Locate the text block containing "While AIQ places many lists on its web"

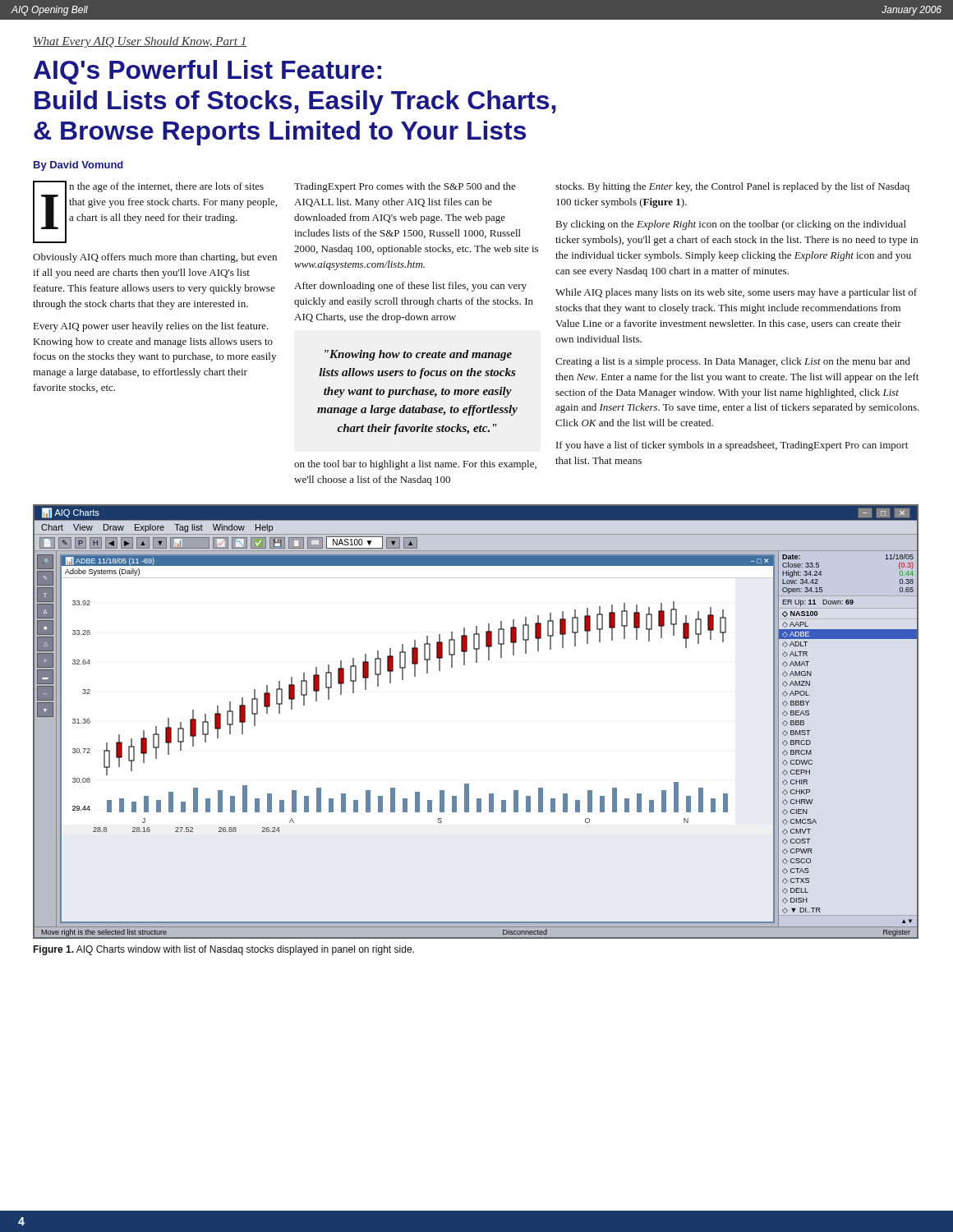pyautogui.click(x=736, y=316)
